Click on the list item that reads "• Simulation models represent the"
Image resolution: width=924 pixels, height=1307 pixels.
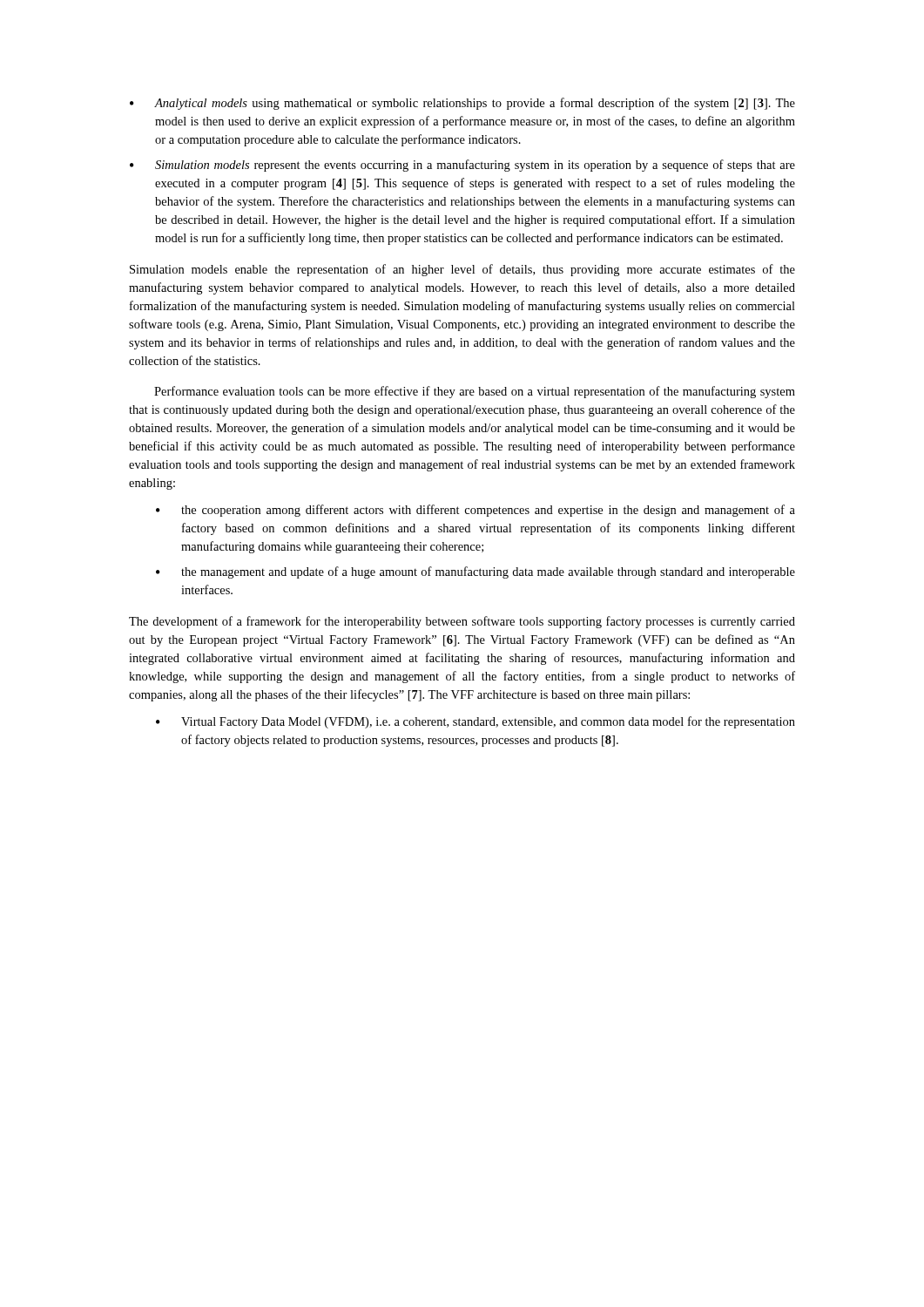pos(462,202)
